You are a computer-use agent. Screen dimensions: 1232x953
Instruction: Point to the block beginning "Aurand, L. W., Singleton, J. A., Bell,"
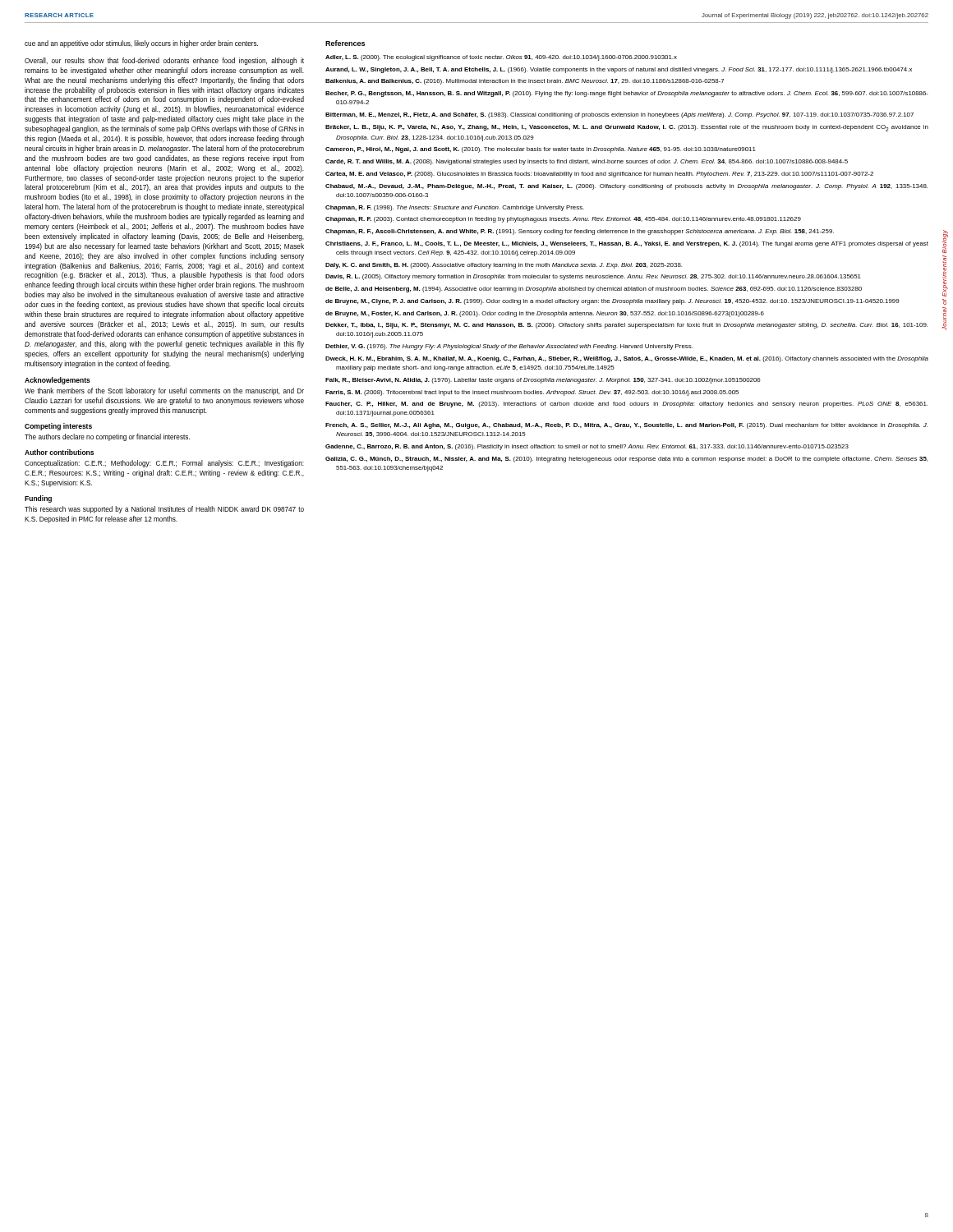619,69
